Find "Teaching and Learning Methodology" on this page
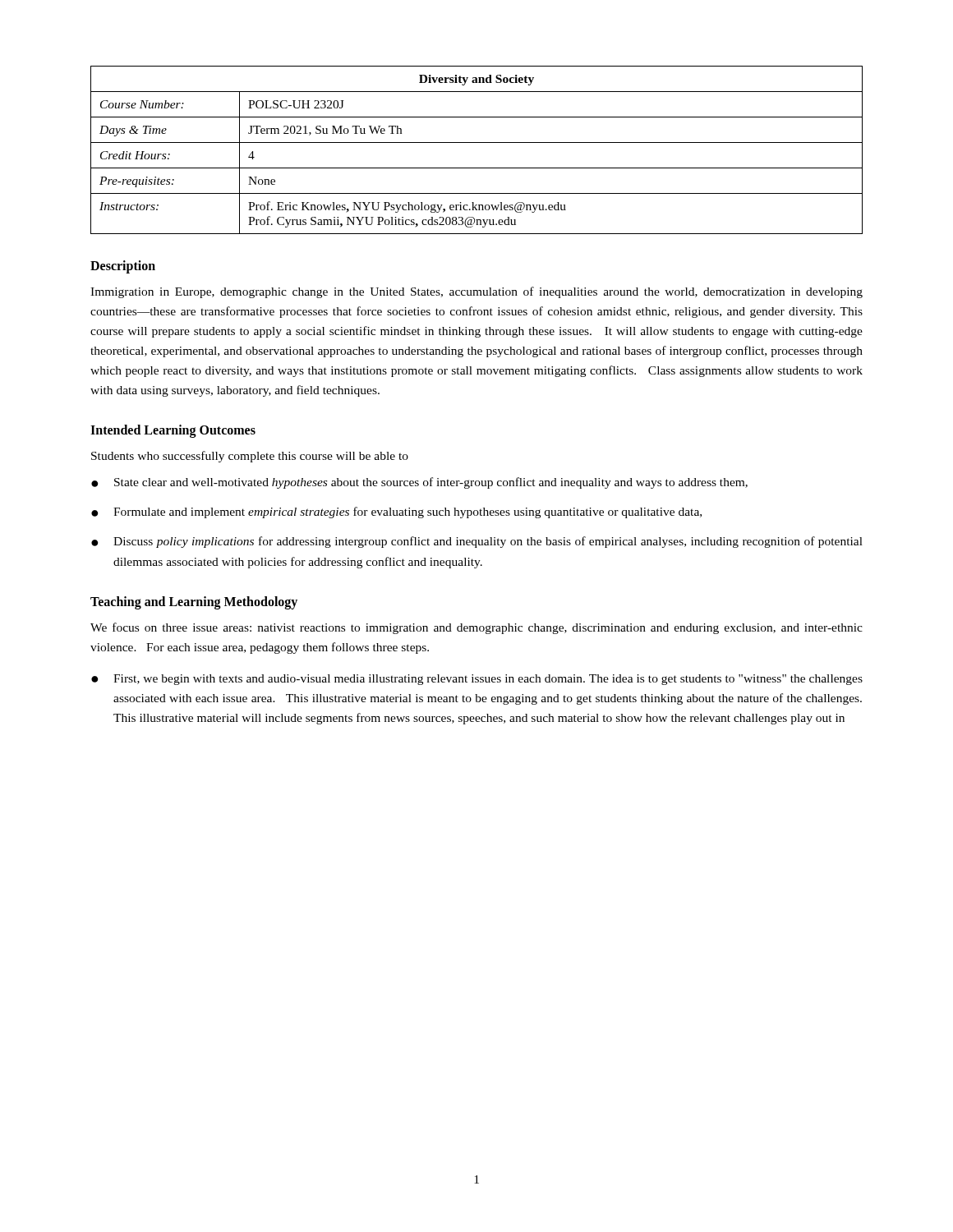Viewport: 953px width, 1232px height. coord(194,601)
